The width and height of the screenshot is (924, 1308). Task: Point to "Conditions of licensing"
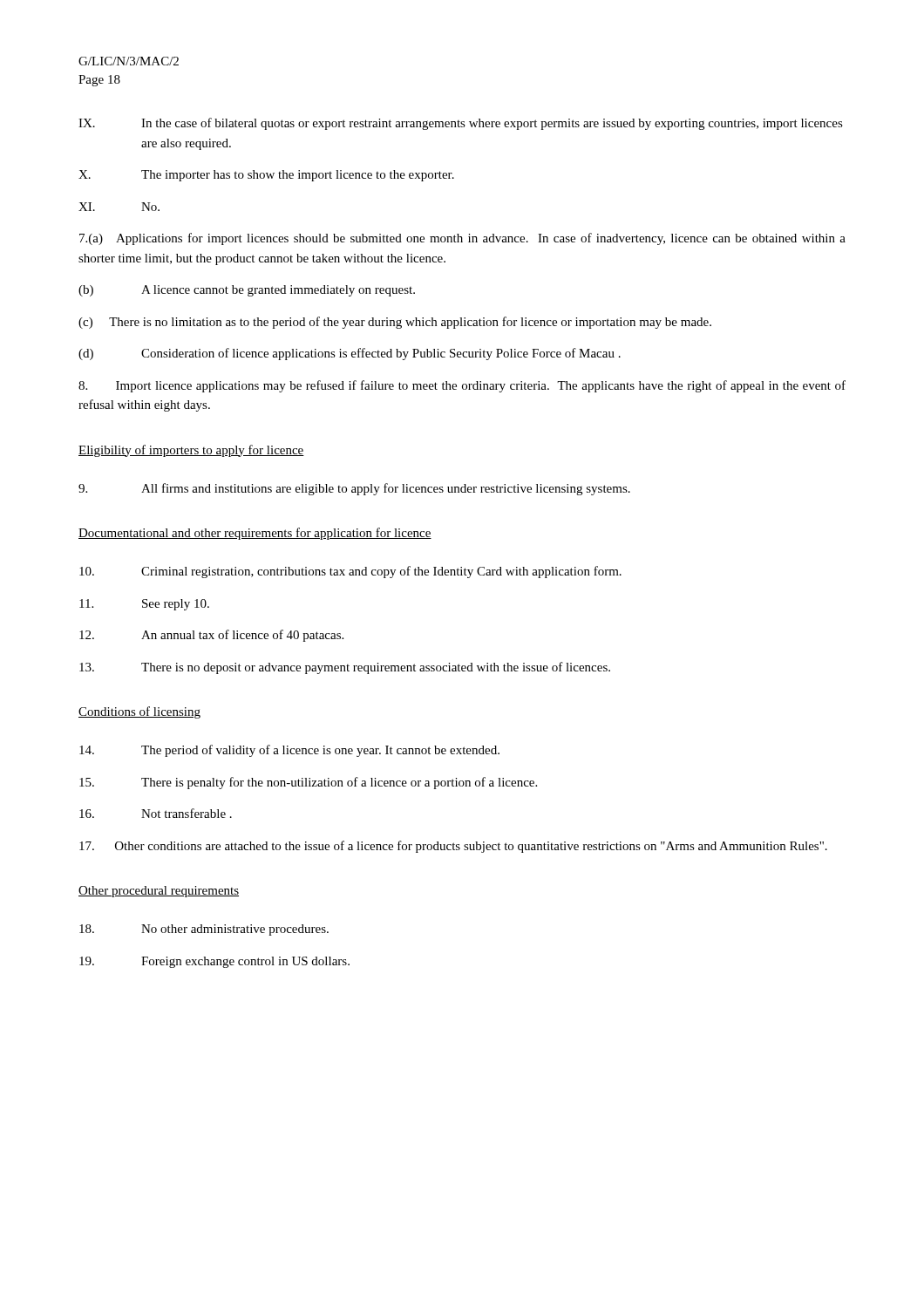coord(139,712)
